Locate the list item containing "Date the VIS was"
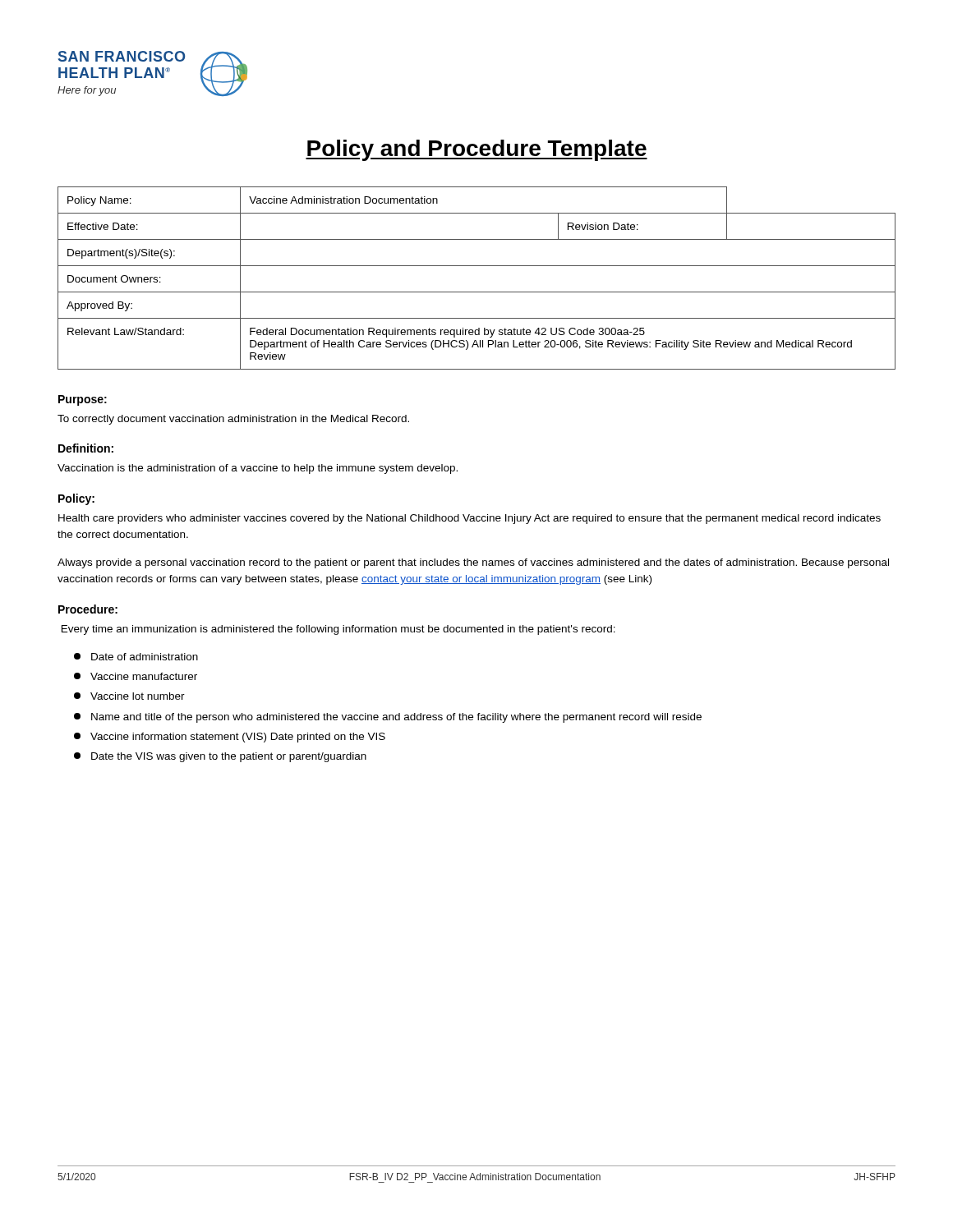Image resolution: width=953 pixels, height=1232 pixels. [x=220, y=757]
